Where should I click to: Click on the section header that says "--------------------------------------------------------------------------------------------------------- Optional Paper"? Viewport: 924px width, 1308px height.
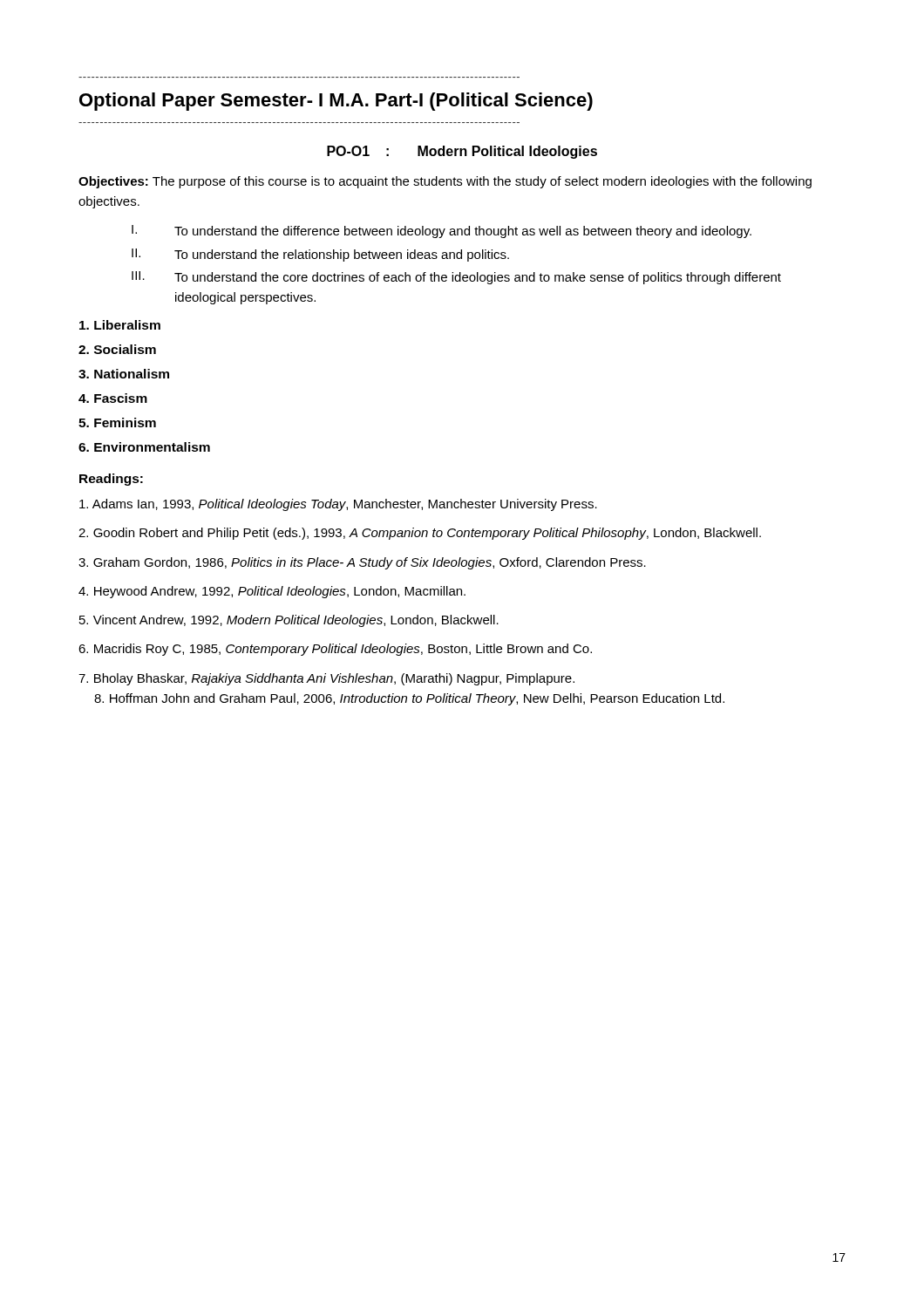click(x=462, y=99)
